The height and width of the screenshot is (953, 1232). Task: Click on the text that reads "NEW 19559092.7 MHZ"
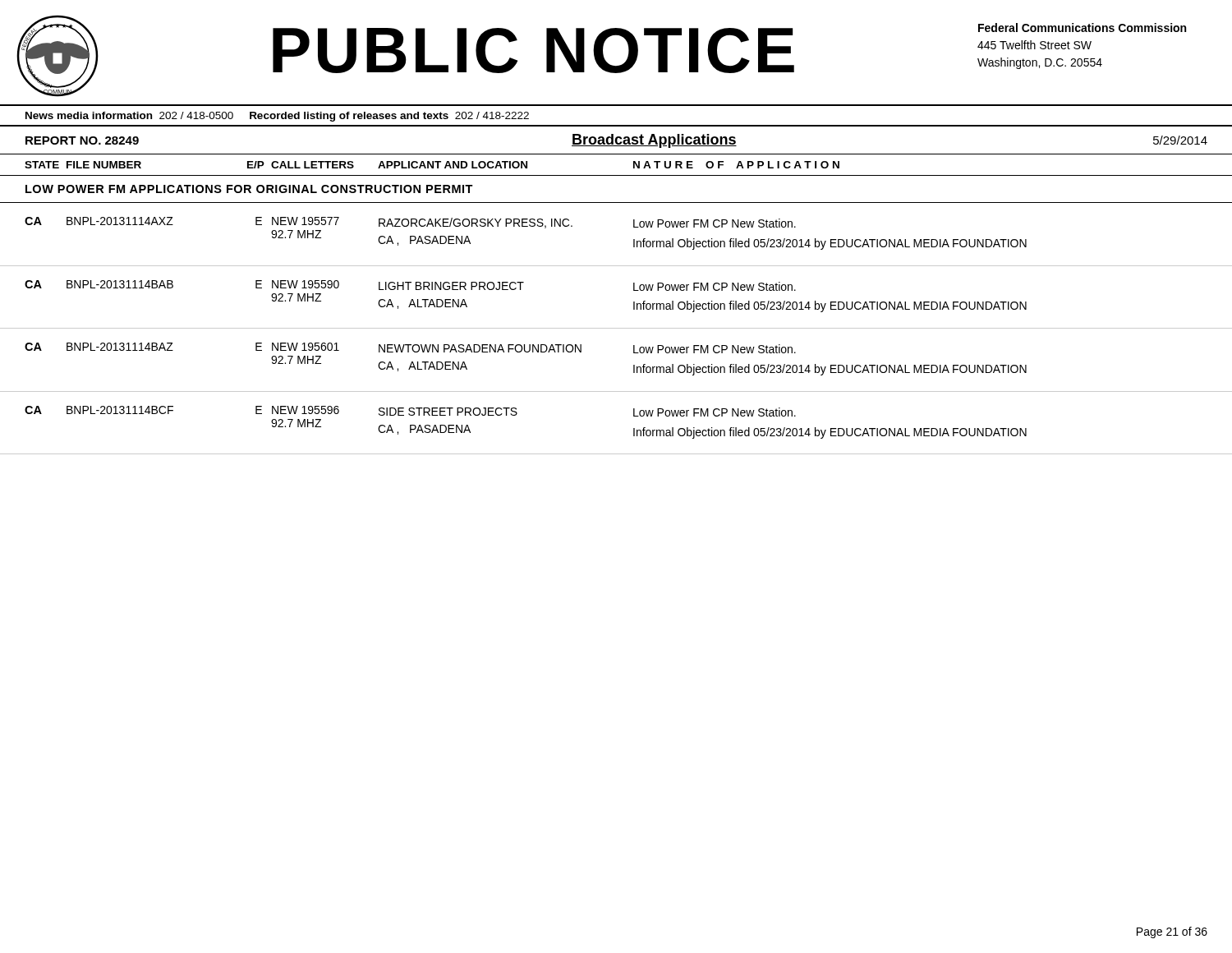pyautogui.click(x=305, y=290)
